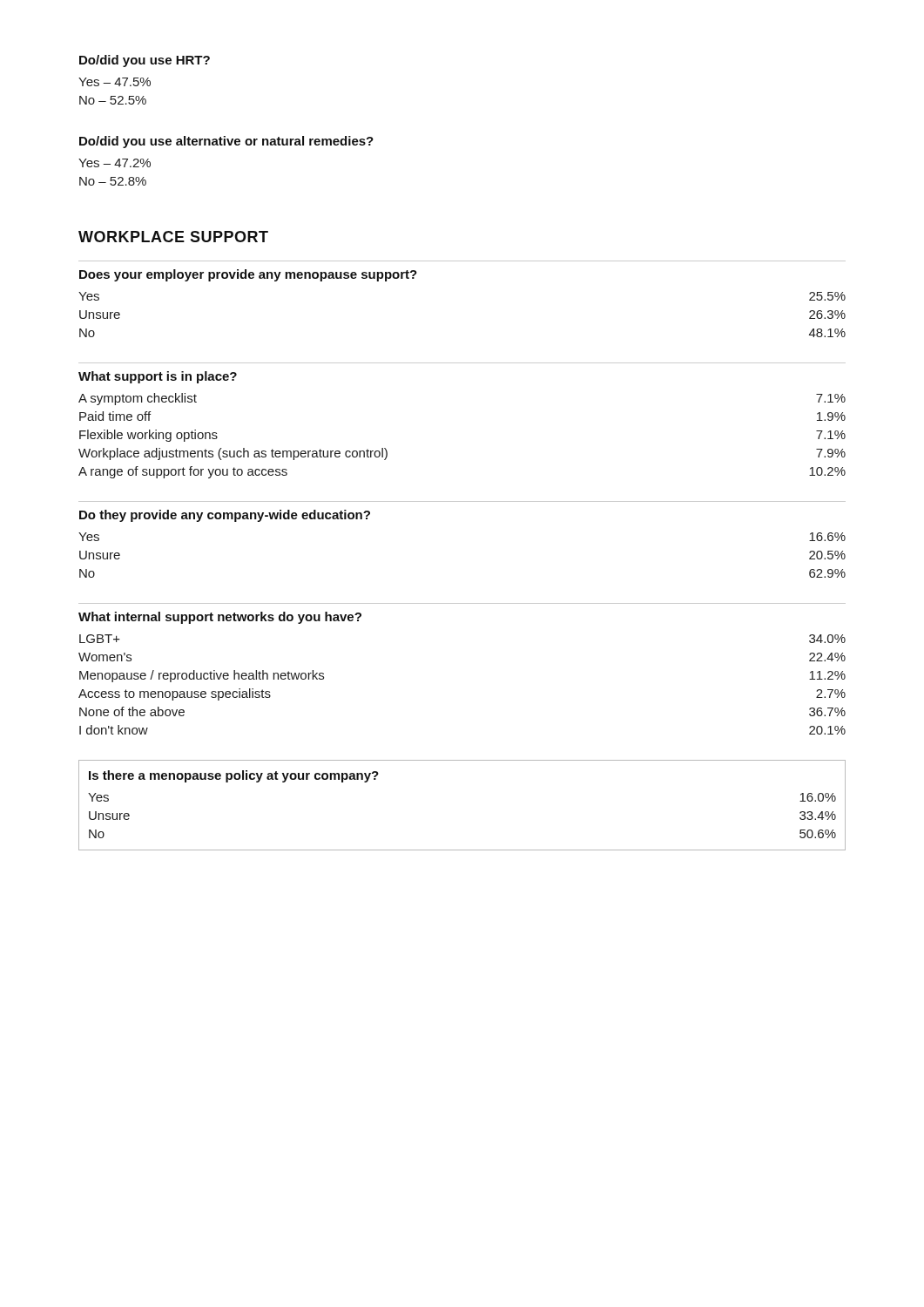924x1307 pixels.
Task: Click on the text block with the text "Do they provide any company-wide"
Action: (225, 516)
